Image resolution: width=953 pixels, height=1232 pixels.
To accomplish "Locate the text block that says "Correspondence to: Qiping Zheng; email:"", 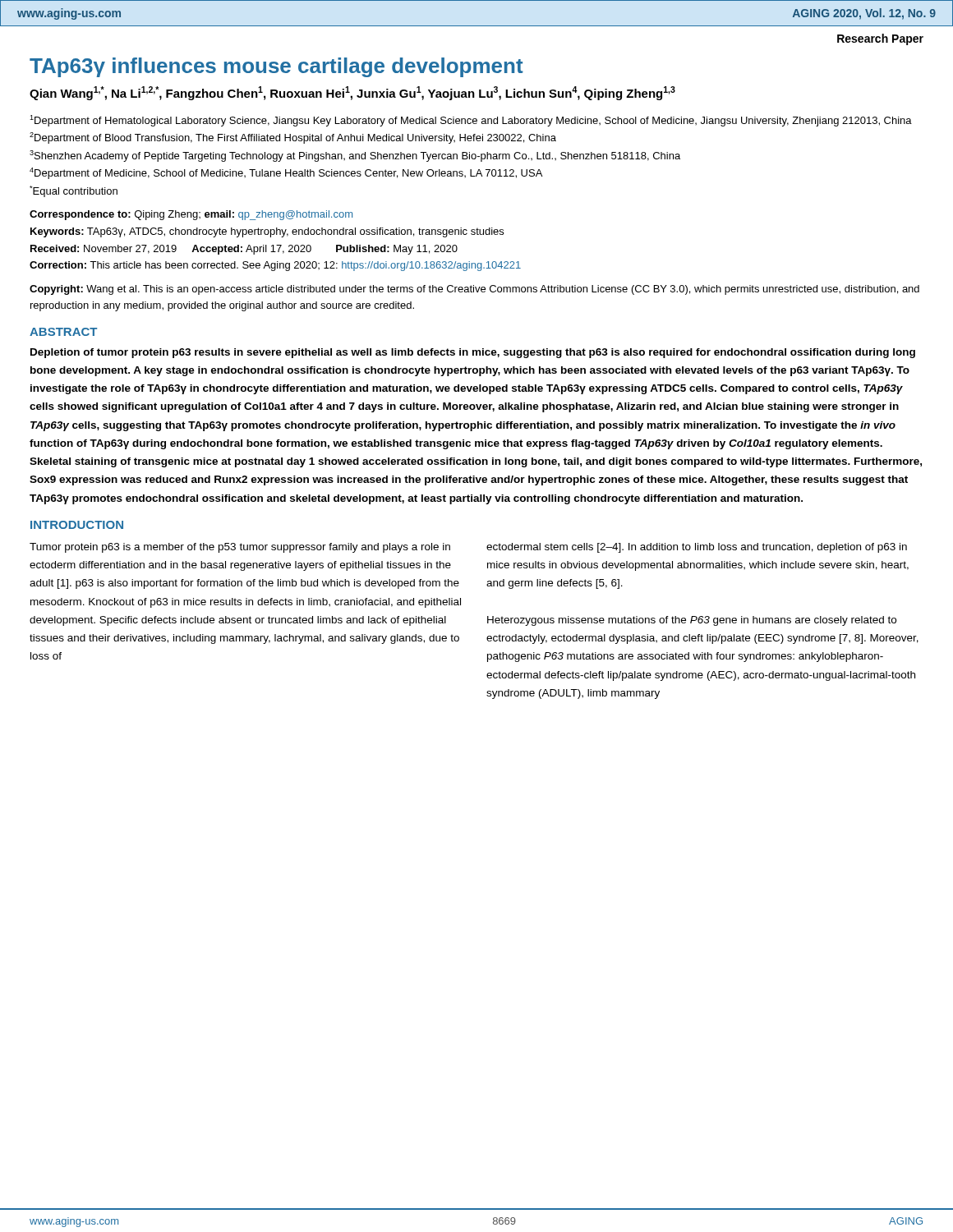I will (275, 240).
